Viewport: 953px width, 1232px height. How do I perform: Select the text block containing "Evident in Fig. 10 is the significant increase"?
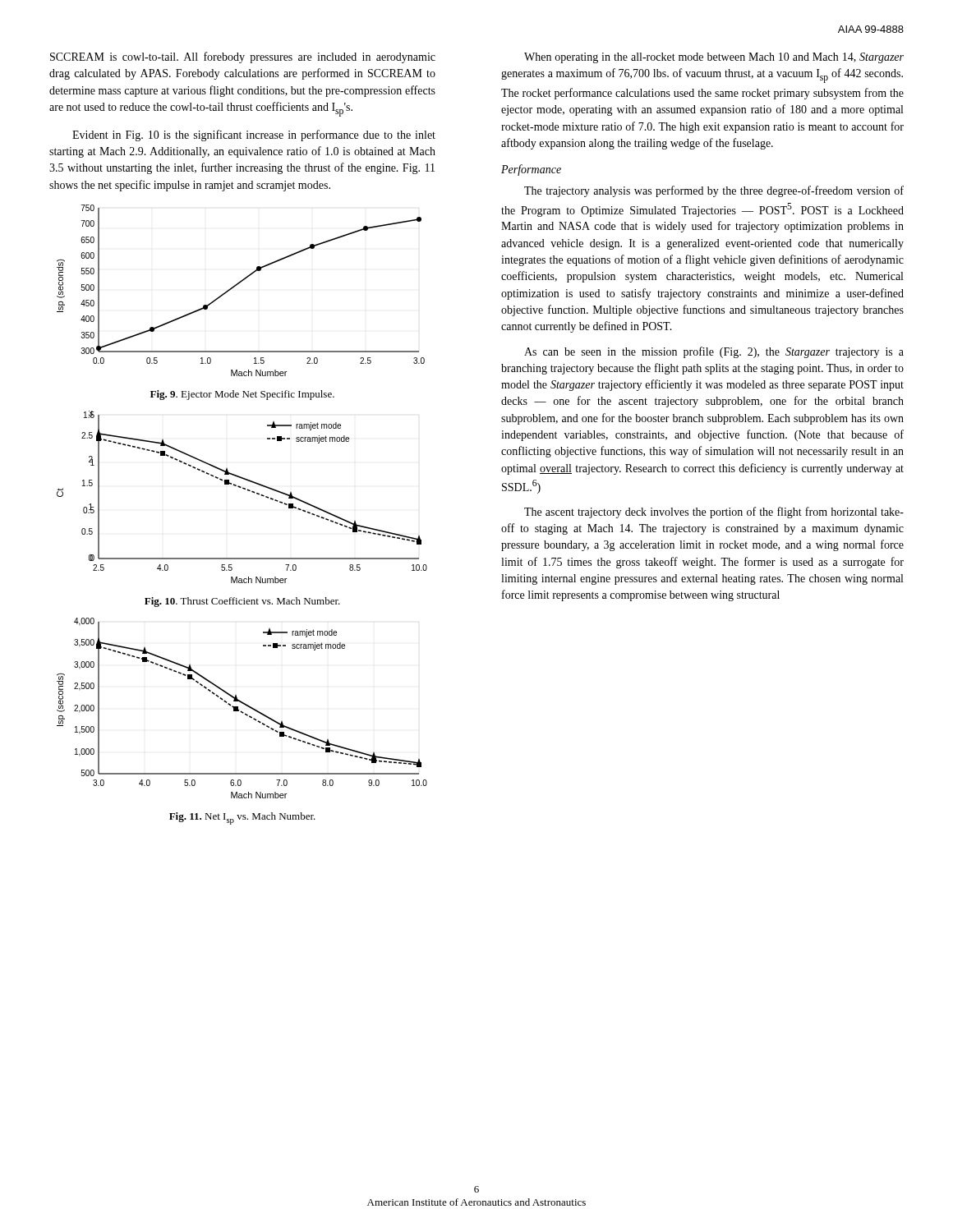pos(242,160)
